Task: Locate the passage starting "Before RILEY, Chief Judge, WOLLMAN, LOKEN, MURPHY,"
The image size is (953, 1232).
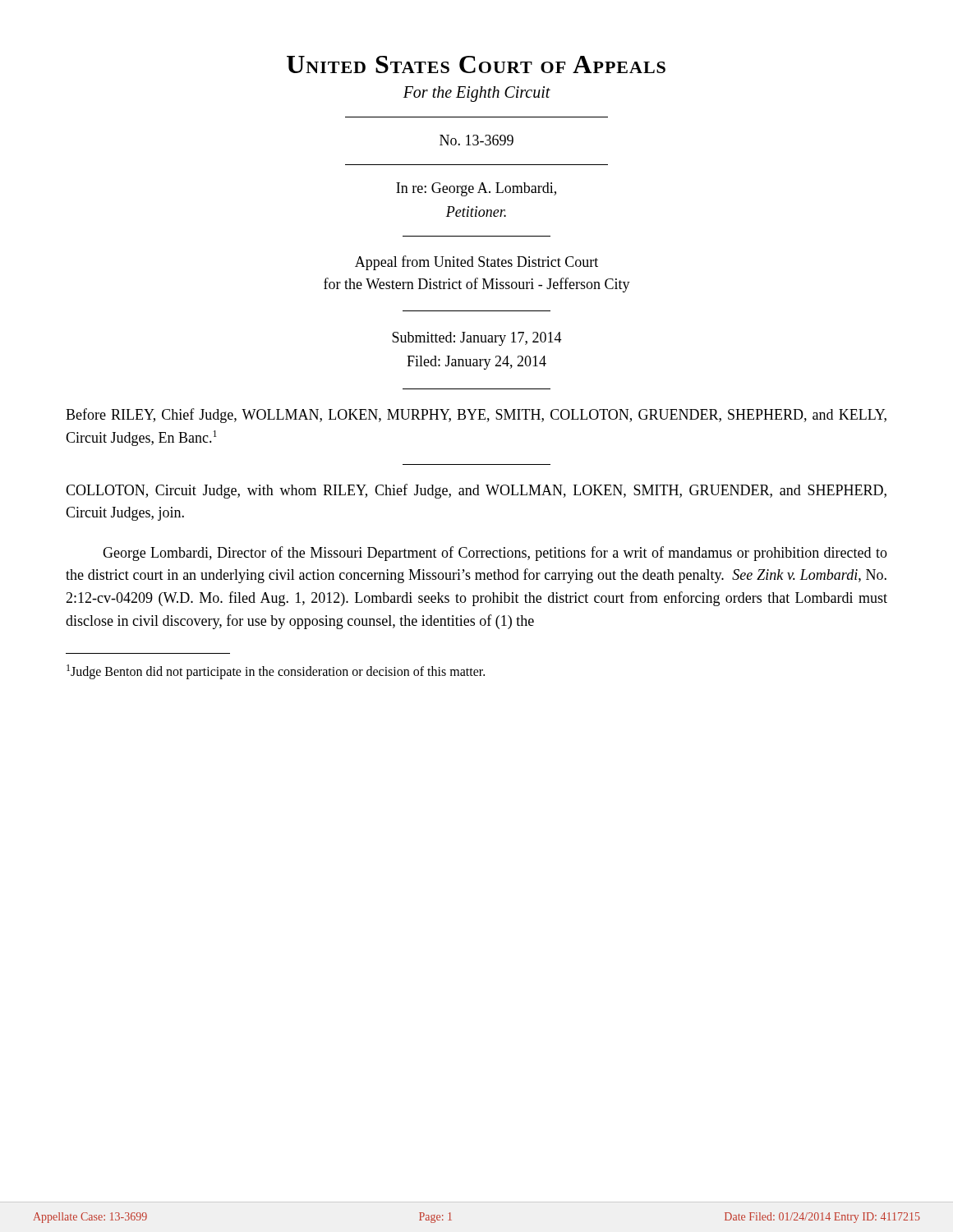Action: pyautogui.click(x=476, y=426)
